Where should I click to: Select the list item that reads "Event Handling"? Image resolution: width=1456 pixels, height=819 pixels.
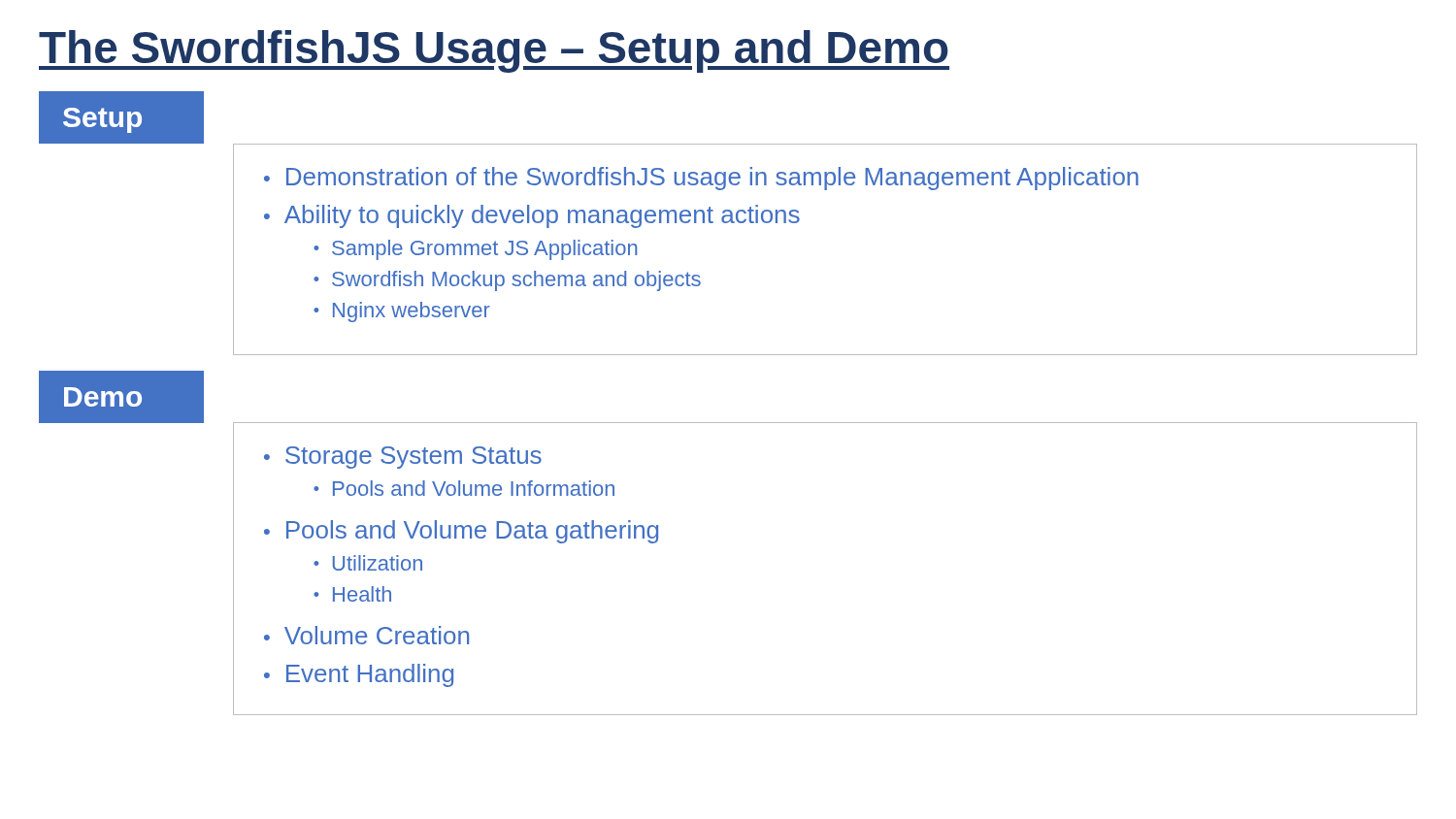tap(370, 673)
